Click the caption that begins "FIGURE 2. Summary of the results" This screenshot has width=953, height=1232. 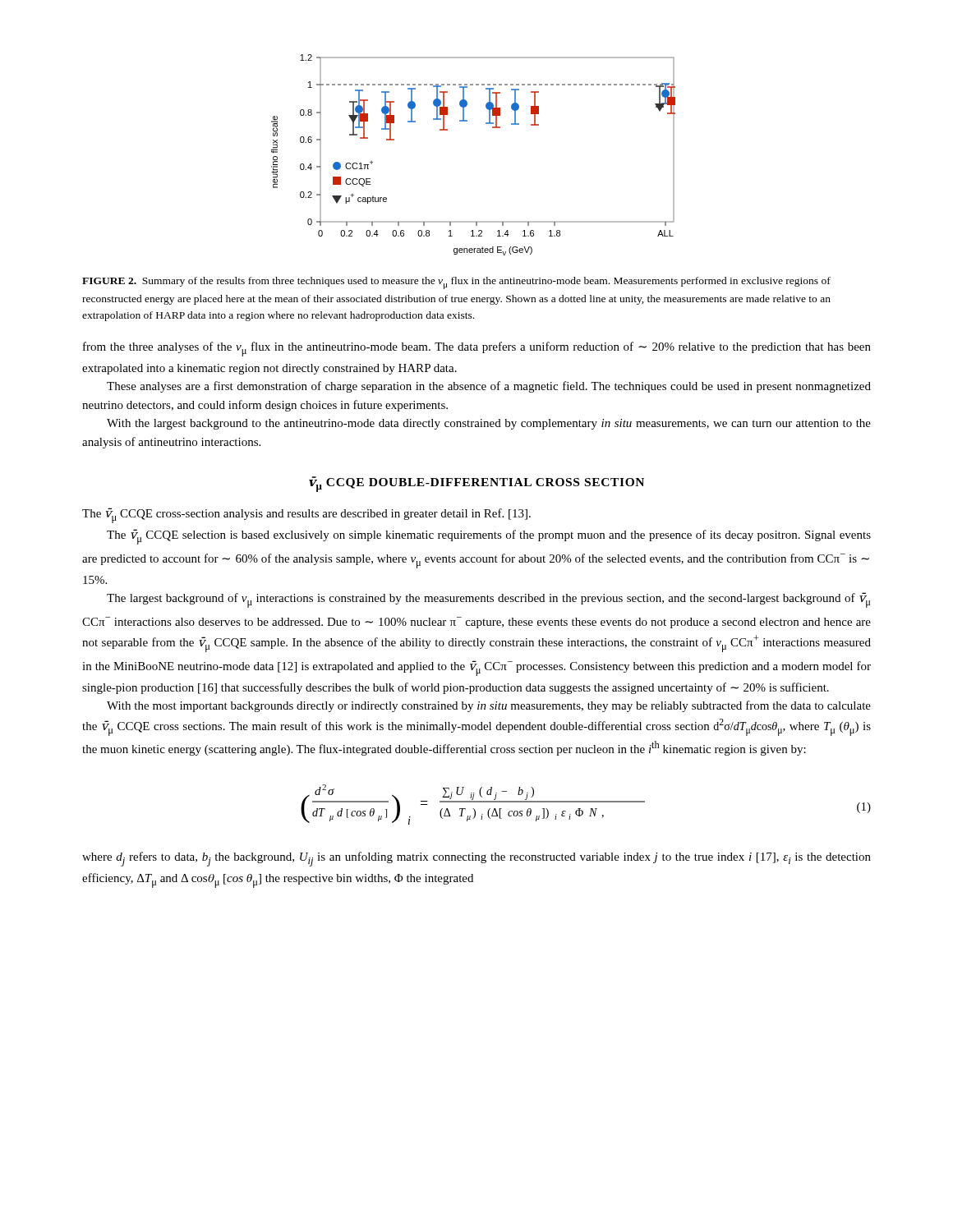456,298
